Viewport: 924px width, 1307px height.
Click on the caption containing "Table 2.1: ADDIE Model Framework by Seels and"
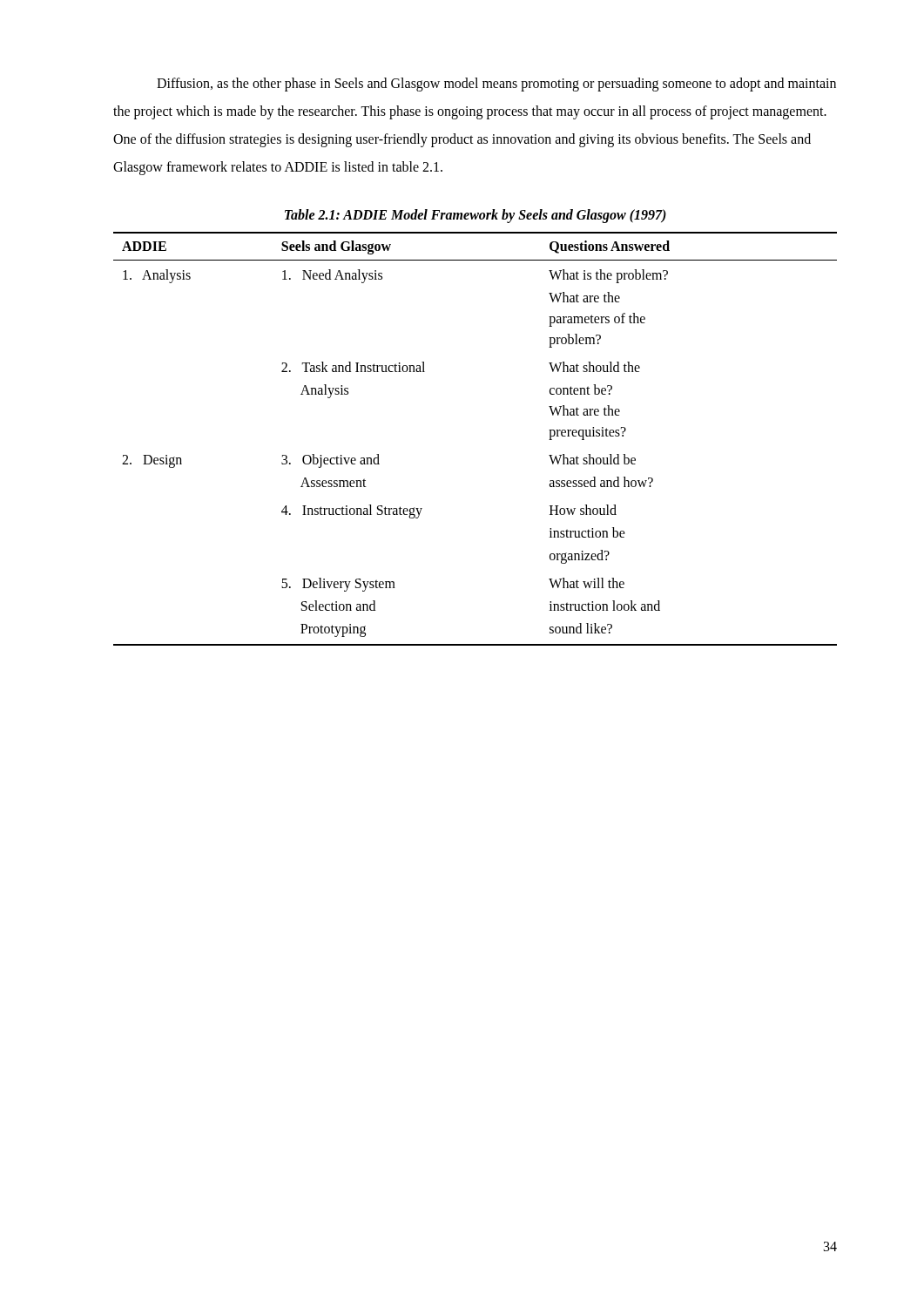pyautogui.click(x=475, y=215)
